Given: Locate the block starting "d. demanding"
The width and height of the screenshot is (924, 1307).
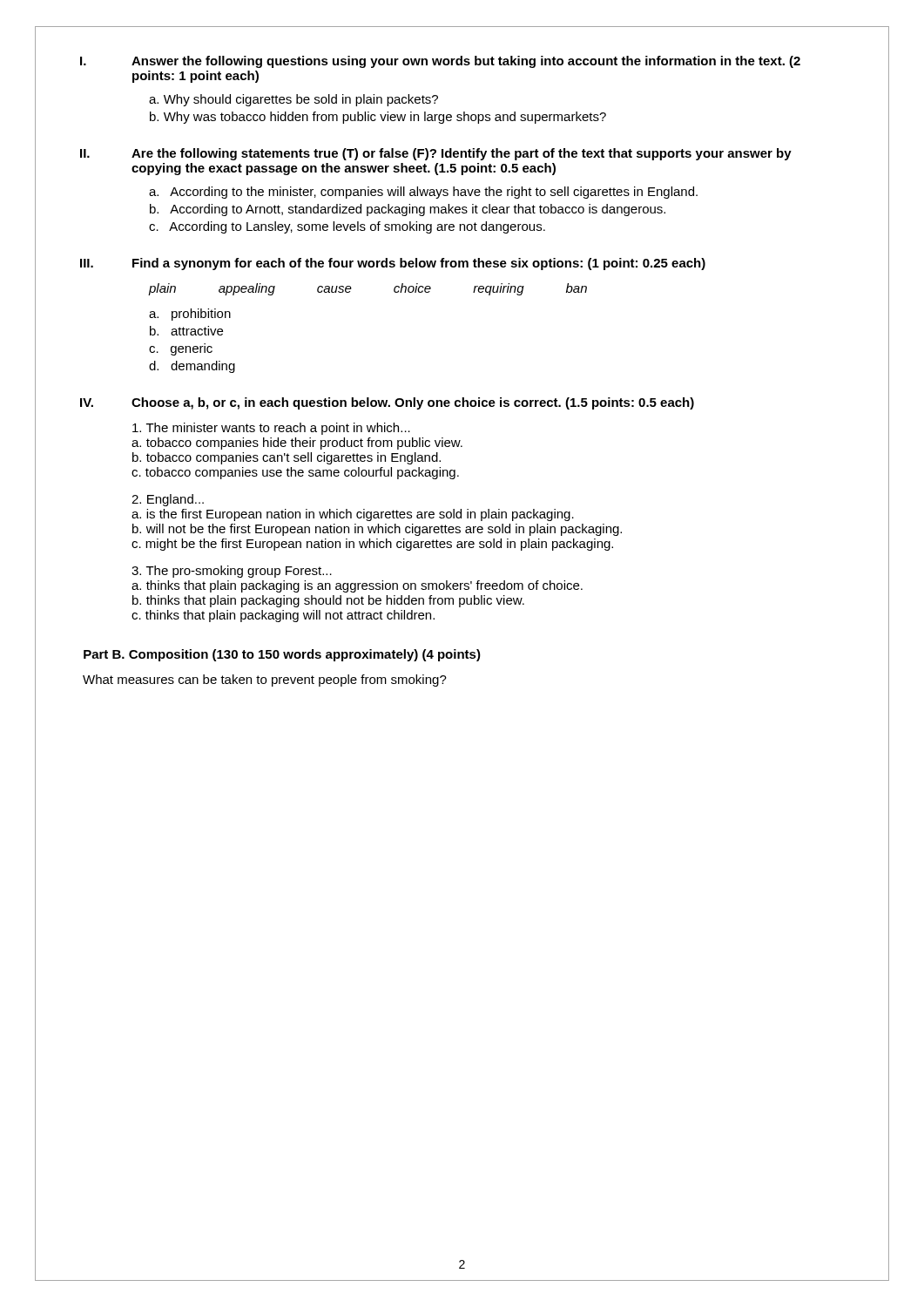Looking at the screenshot, I should (192, 366).
